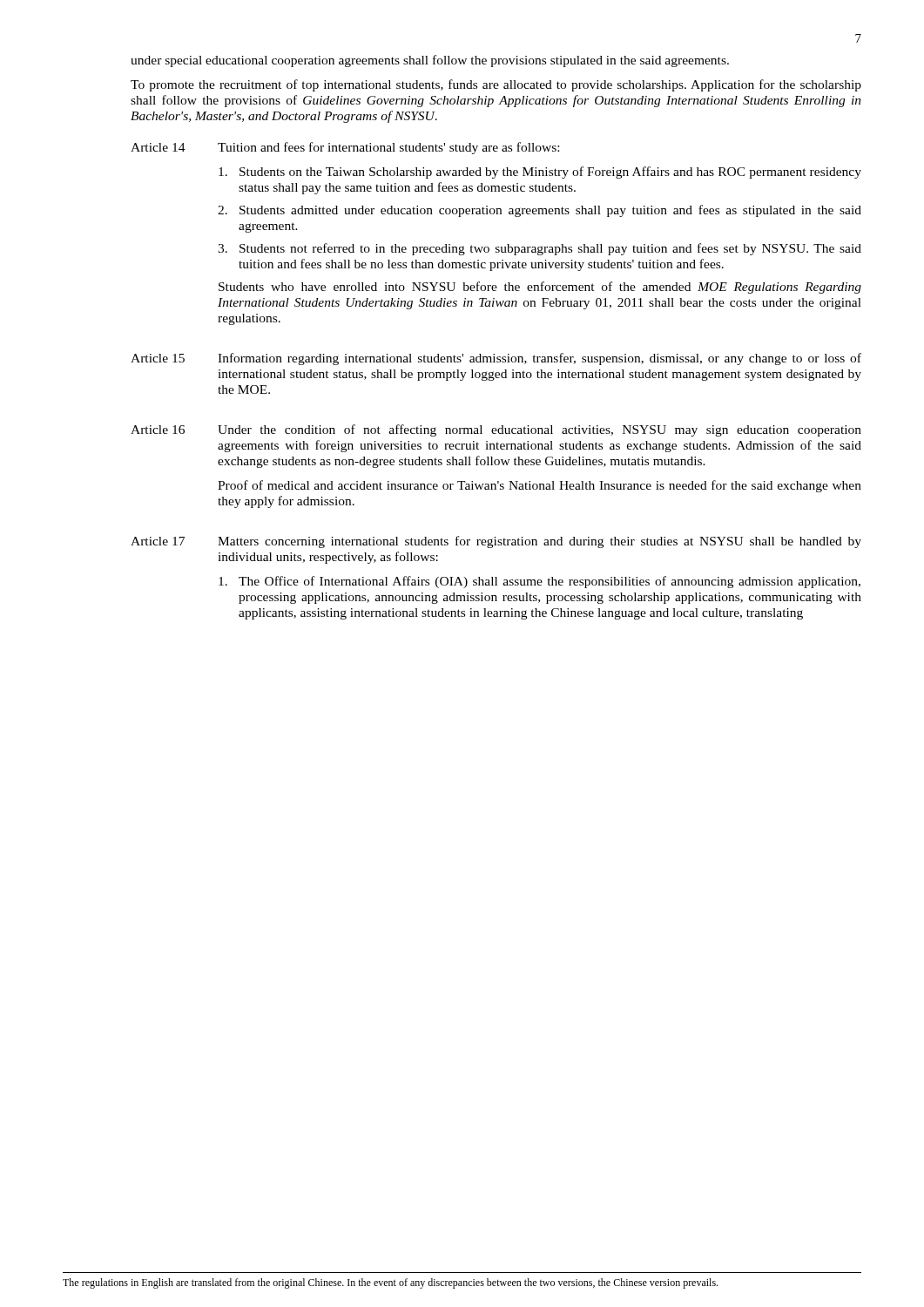924x1307 pixels.
Task: Select the list item with the text "3. Students not referred"
Action: click(x=539, y=256)
